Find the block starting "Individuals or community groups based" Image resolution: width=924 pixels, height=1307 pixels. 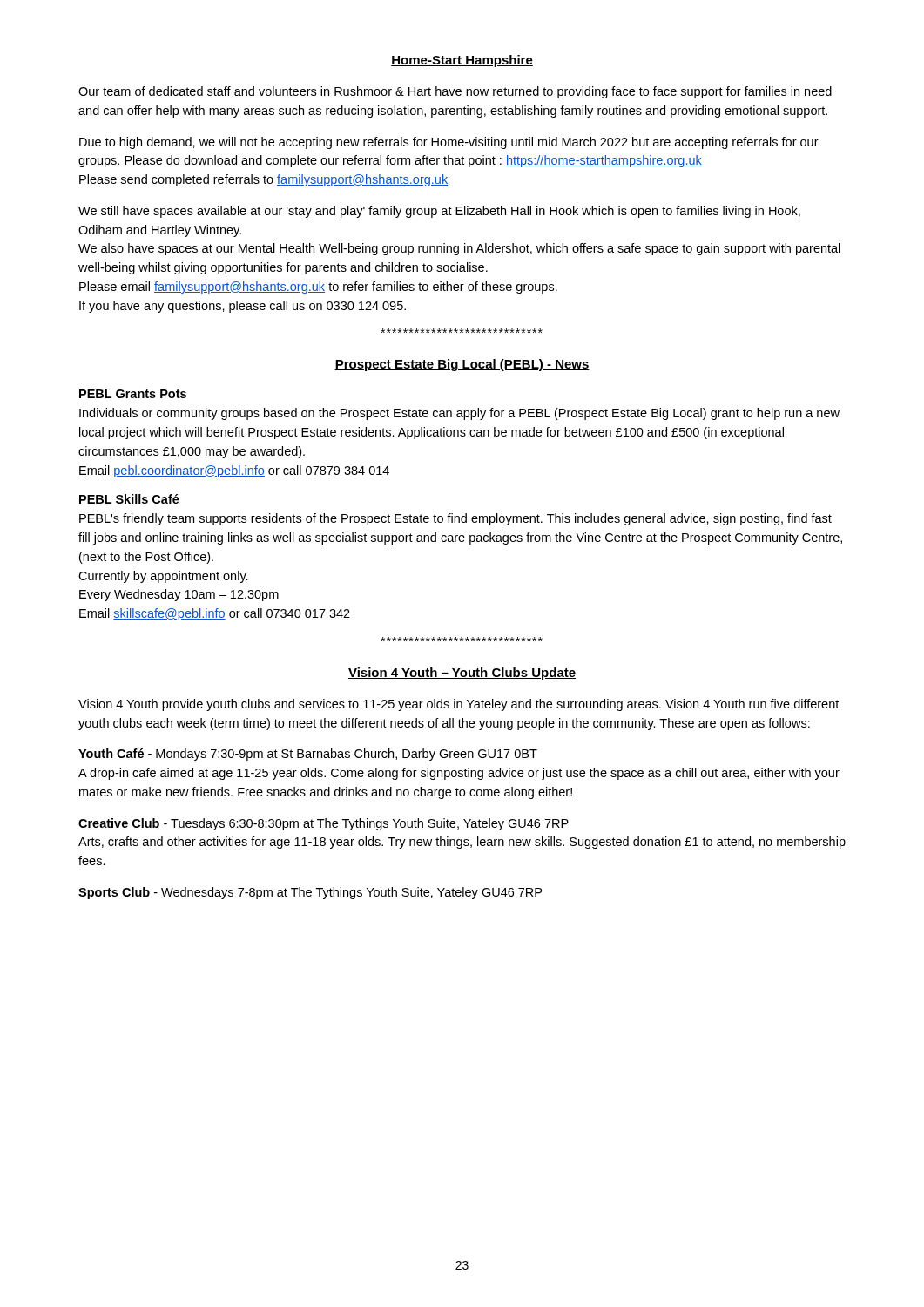(x=459, y=442)
